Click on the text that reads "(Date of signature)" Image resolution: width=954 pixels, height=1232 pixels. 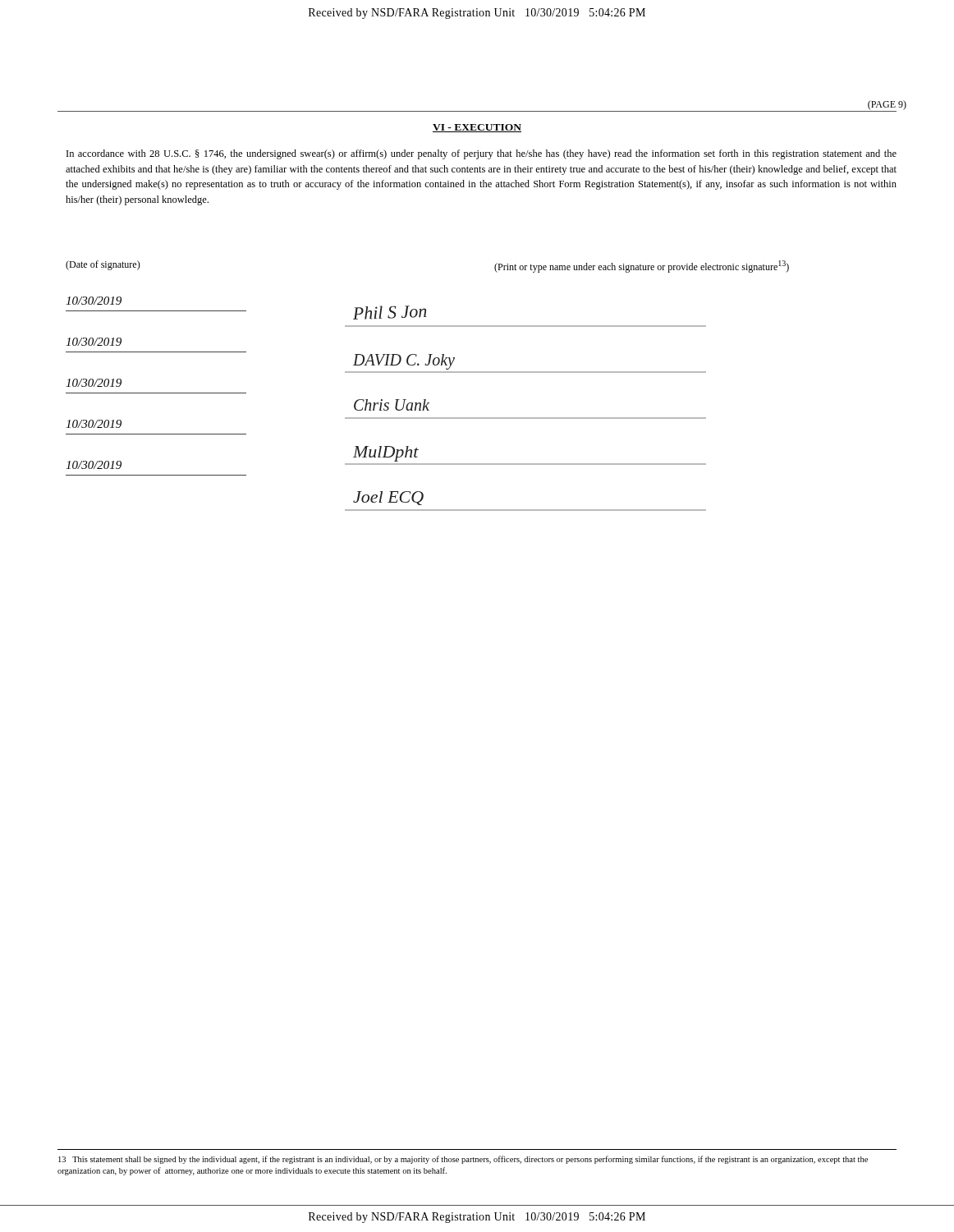click(x=103, y=264)
